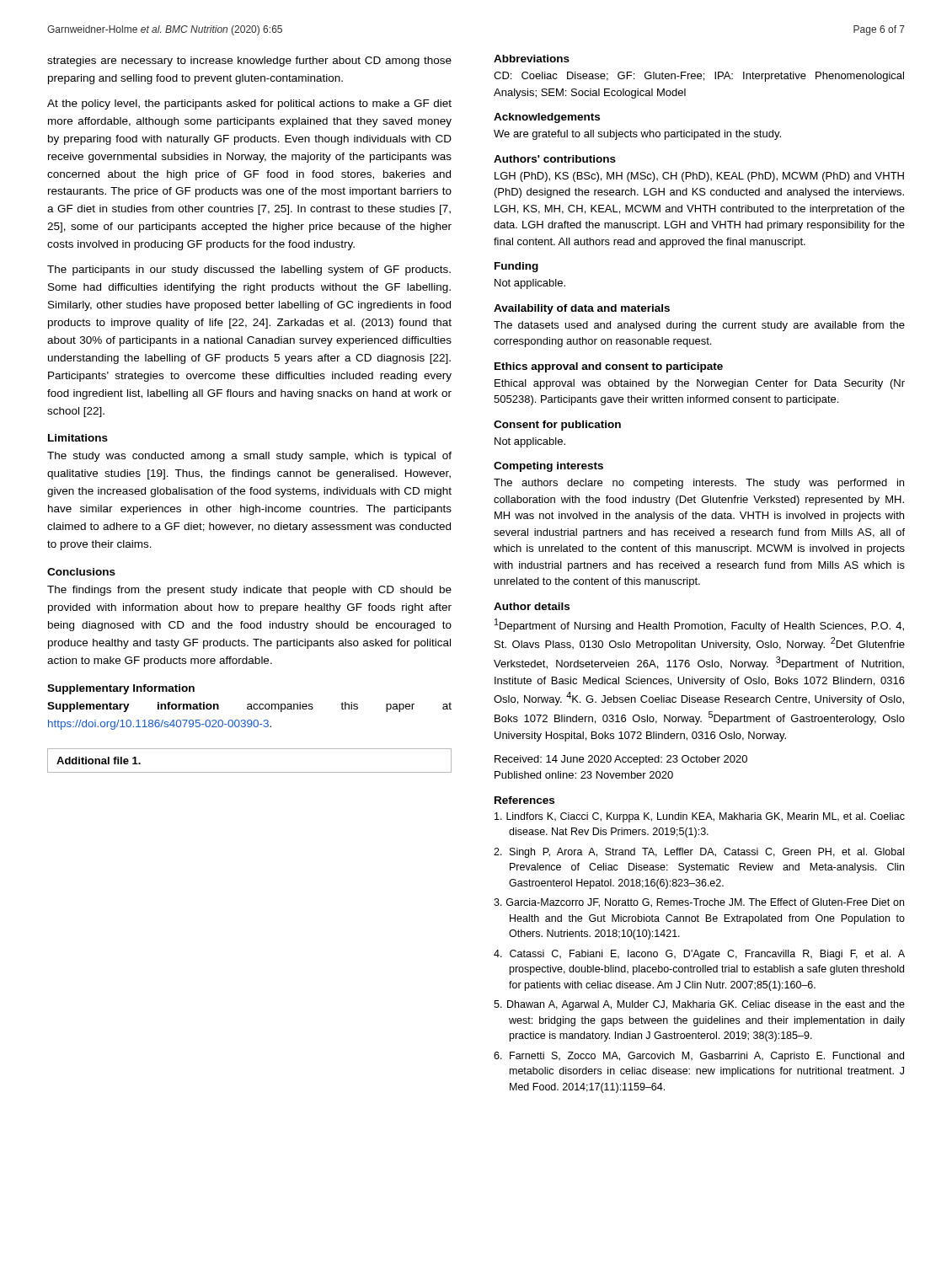Locate the text block containing "Supplementary information accompanies this"
The width and height of the screenshot is (952, 1264).
click(249, 715)
